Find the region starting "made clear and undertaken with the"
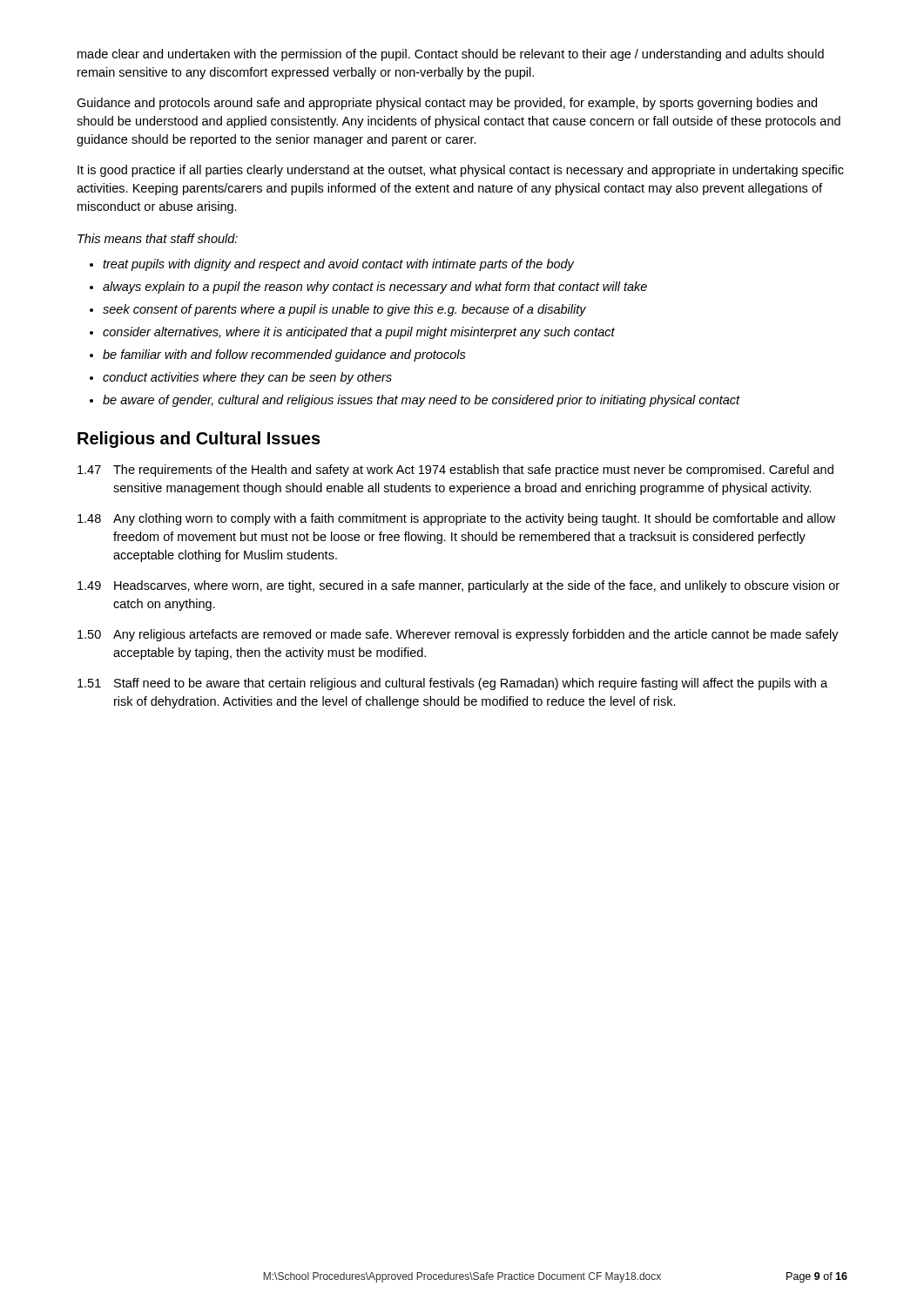The width and height of the screenshot is (924, 1307). (x=462, y=64)
